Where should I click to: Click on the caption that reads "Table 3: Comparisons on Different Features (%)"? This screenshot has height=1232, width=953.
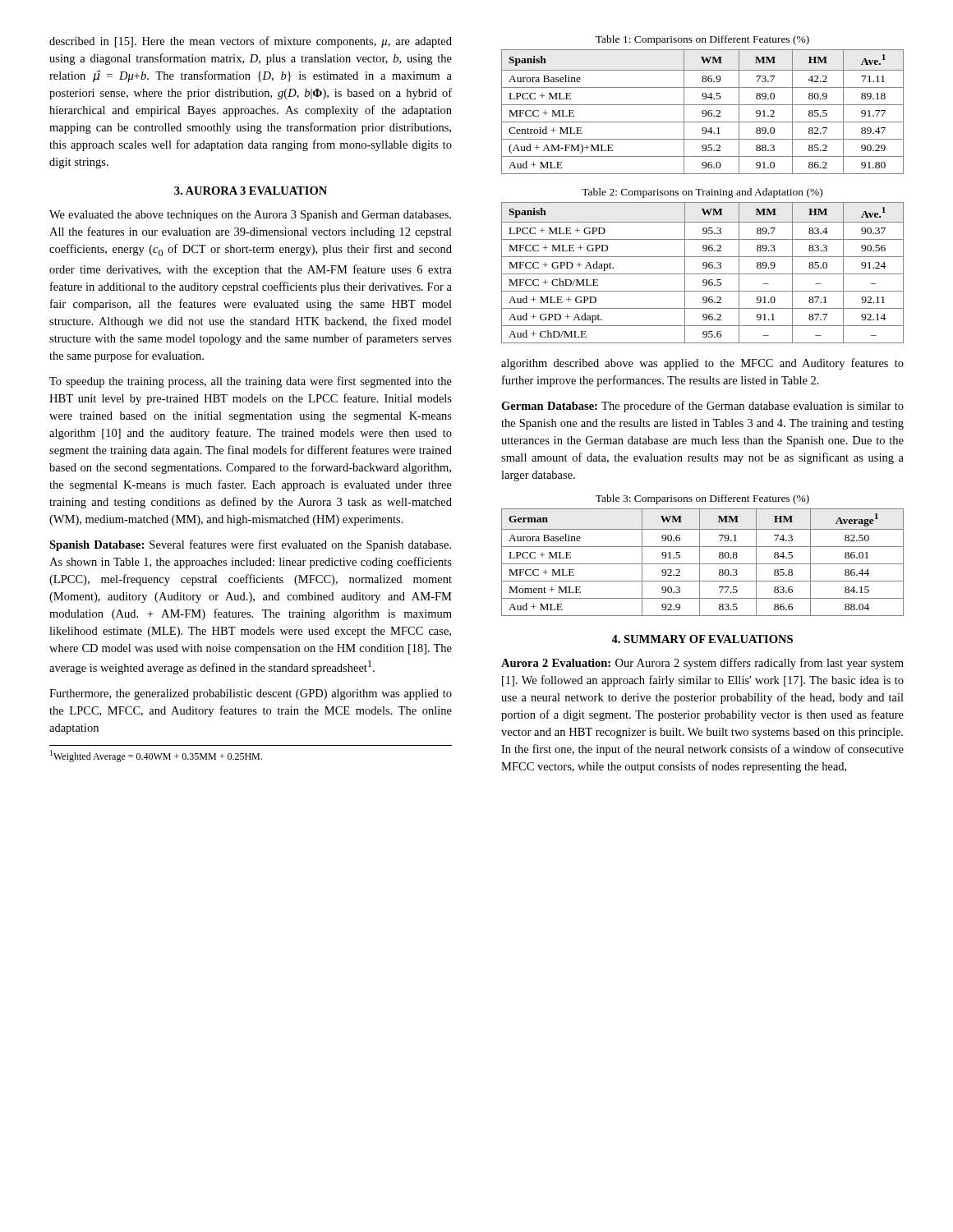[x=702, y=498]
